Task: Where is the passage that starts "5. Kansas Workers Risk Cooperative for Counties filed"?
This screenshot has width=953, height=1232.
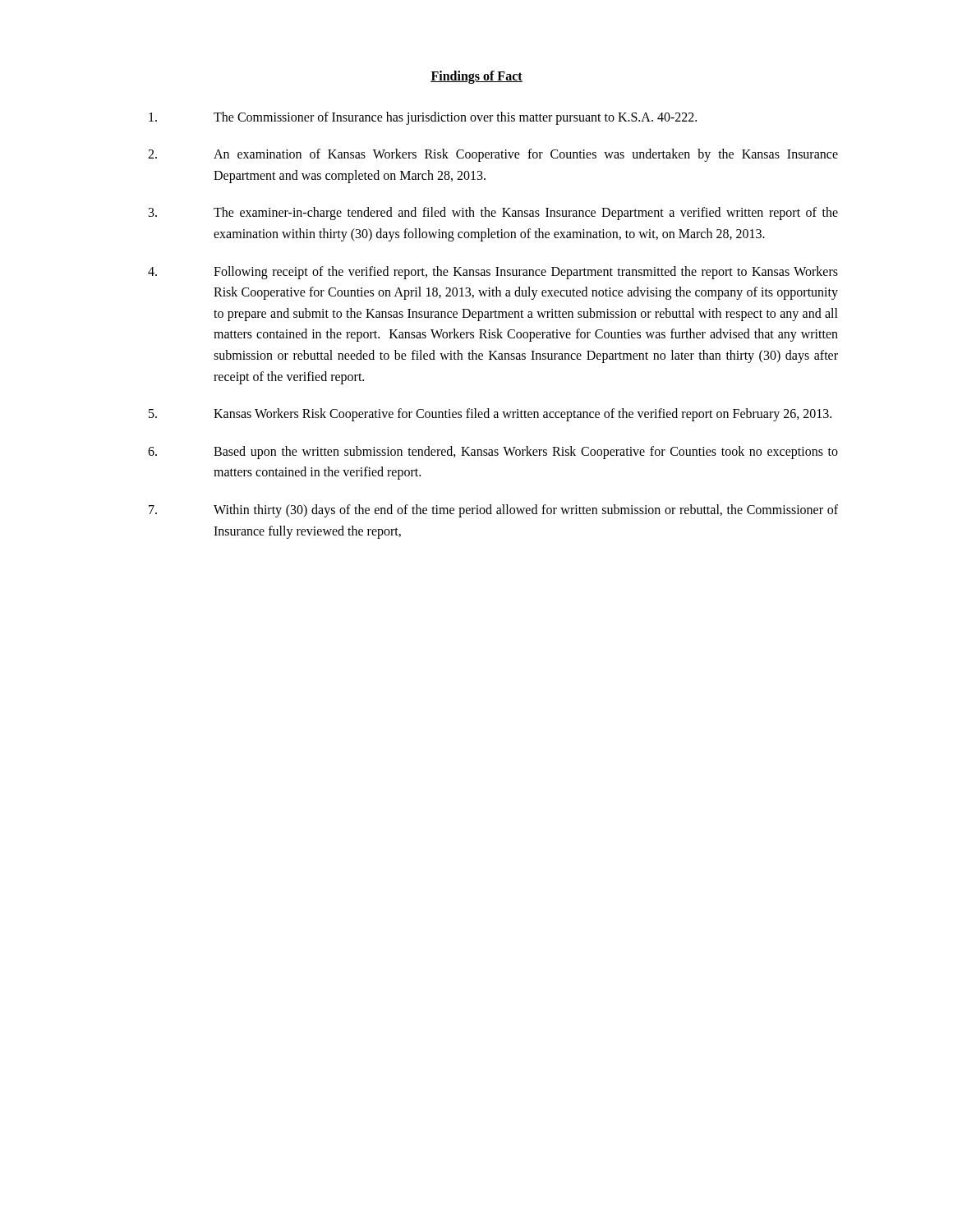Action: tap(476, 414)
